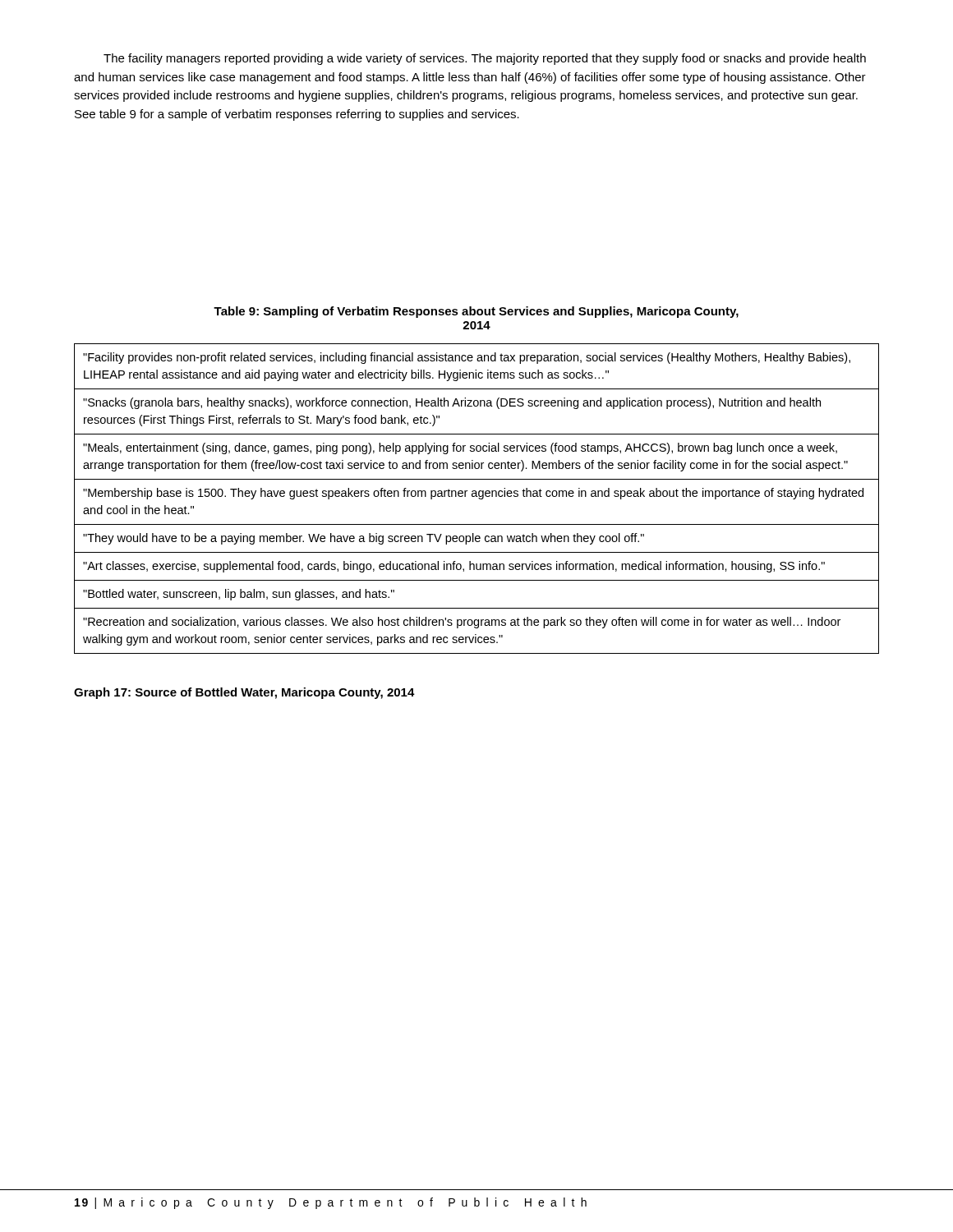Select the caption that says "Graph 17: Source"
This screenshot has height=1232, width=953.
tap(244, 692)
